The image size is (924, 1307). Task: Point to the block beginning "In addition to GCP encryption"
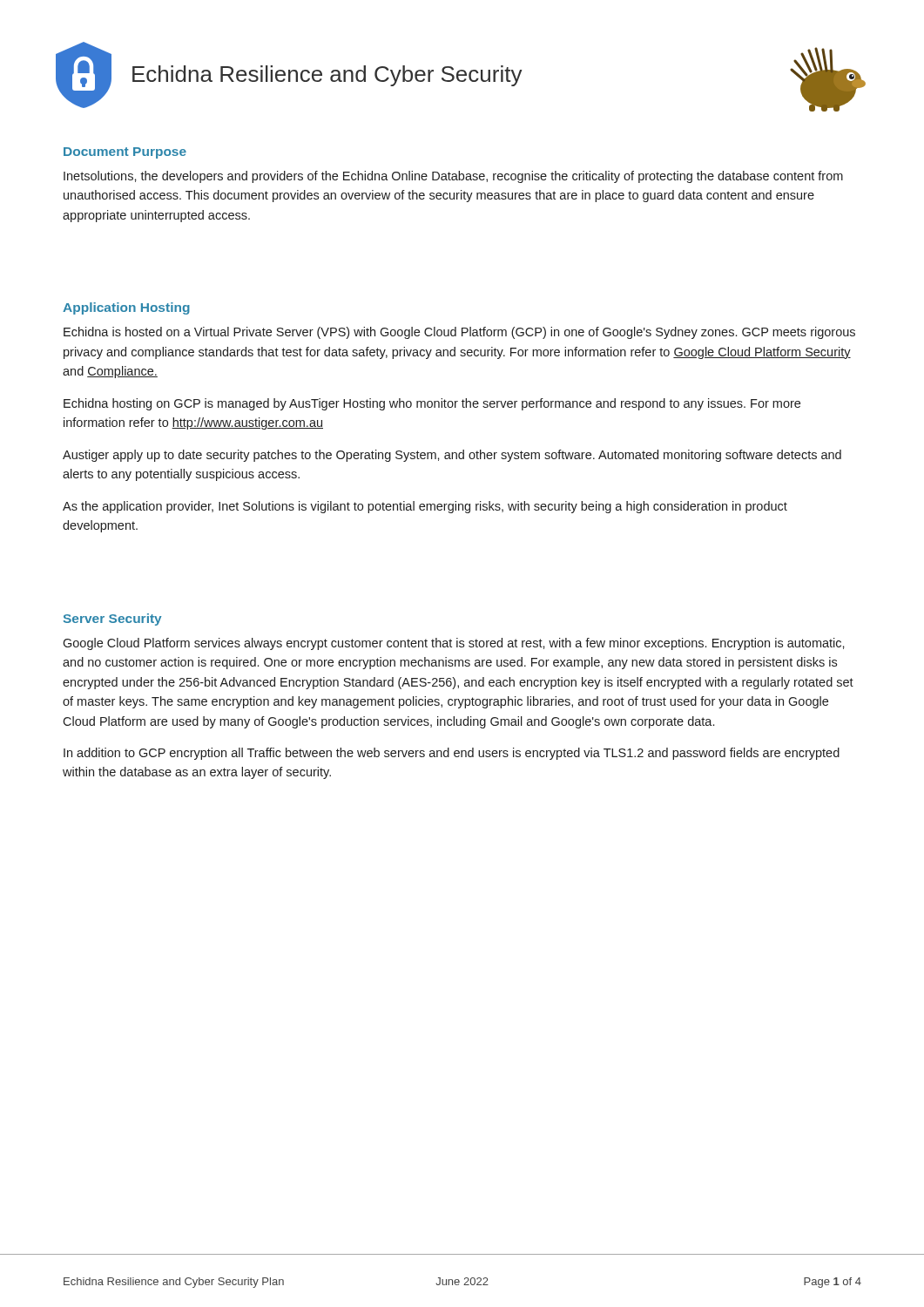click(x=451, y=763)
